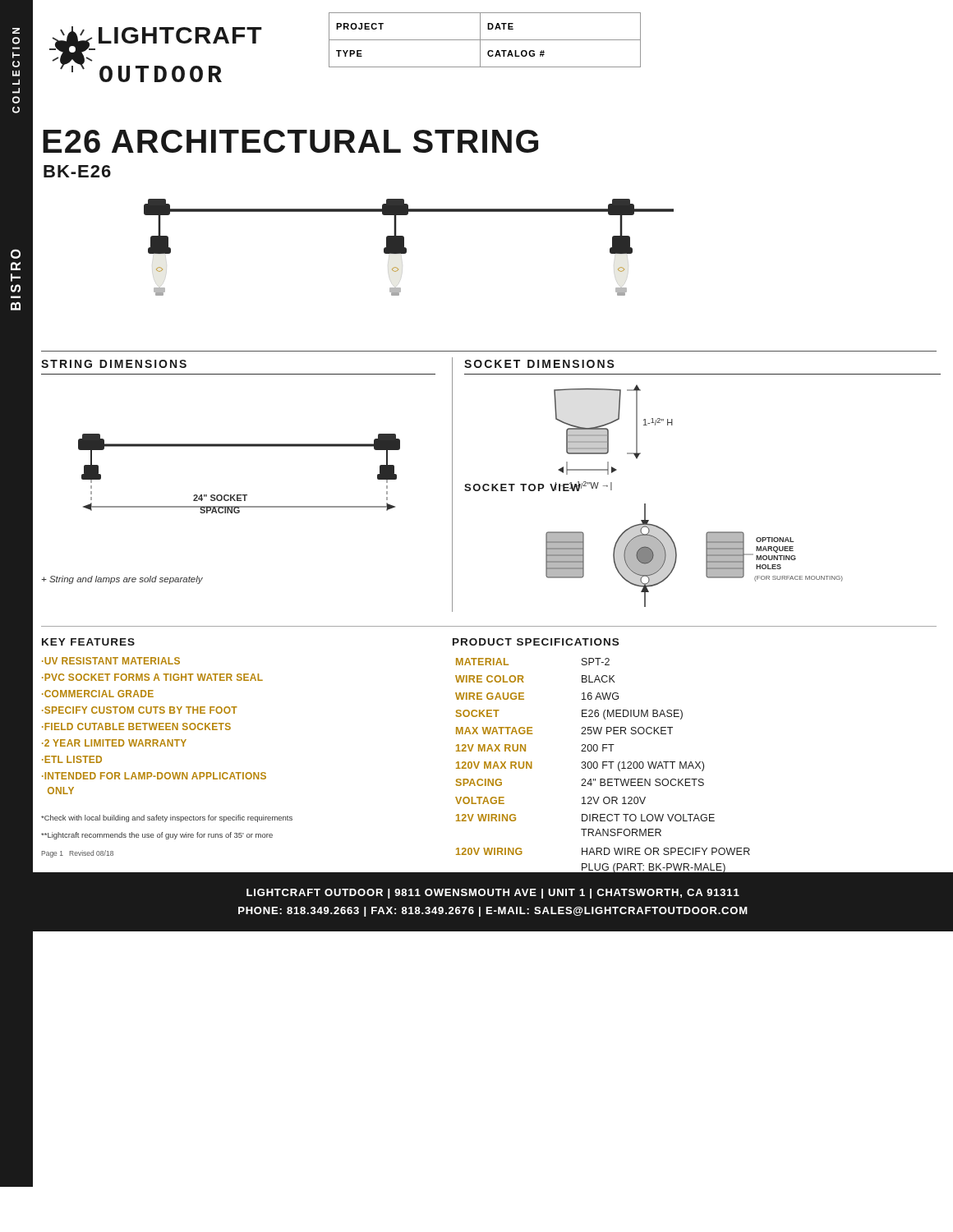This screenshot has height=1232, width=953.
Task: Select the illustration
Action: point(411,263)
